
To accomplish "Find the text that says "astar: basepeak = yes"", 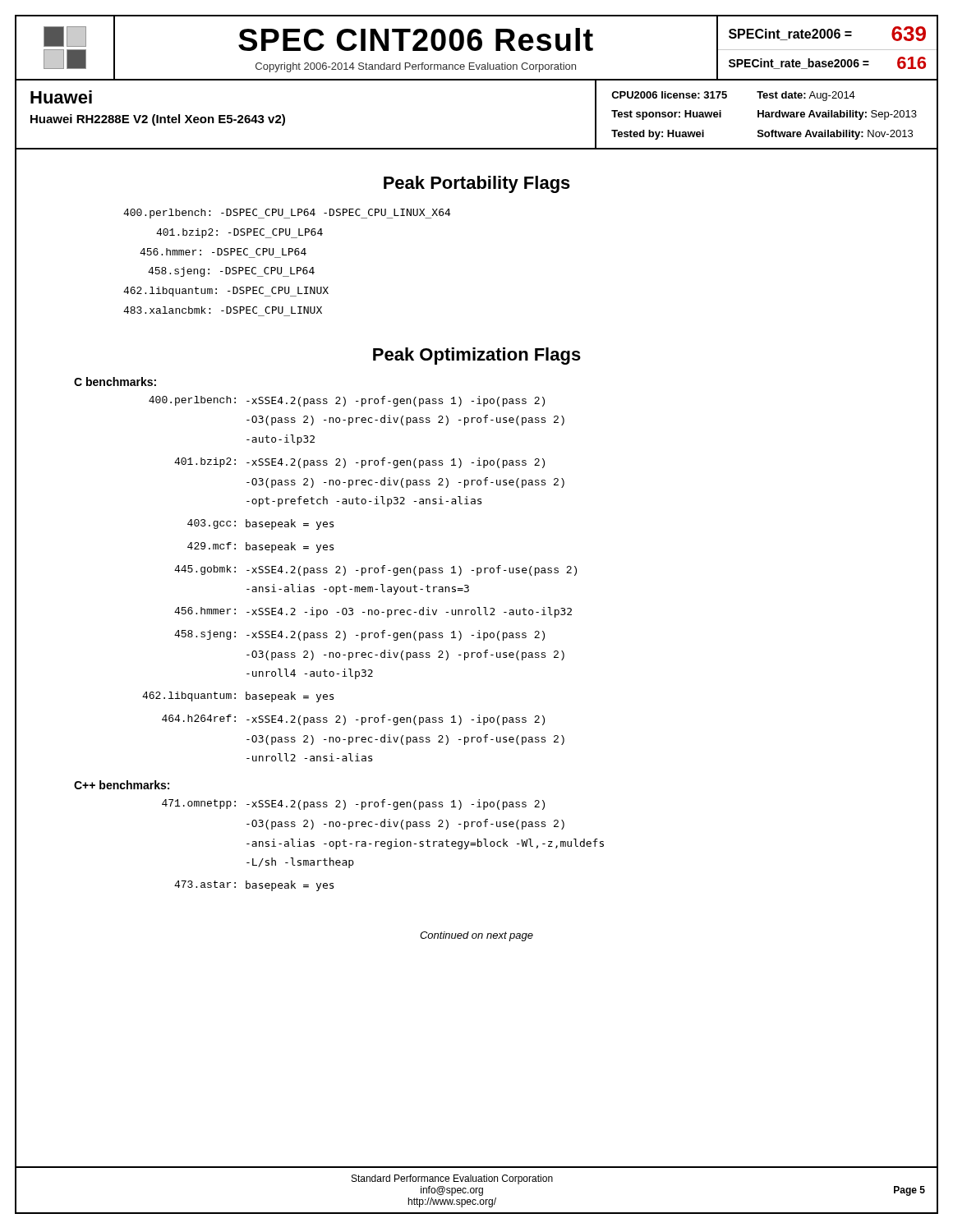I will [204, 886].
